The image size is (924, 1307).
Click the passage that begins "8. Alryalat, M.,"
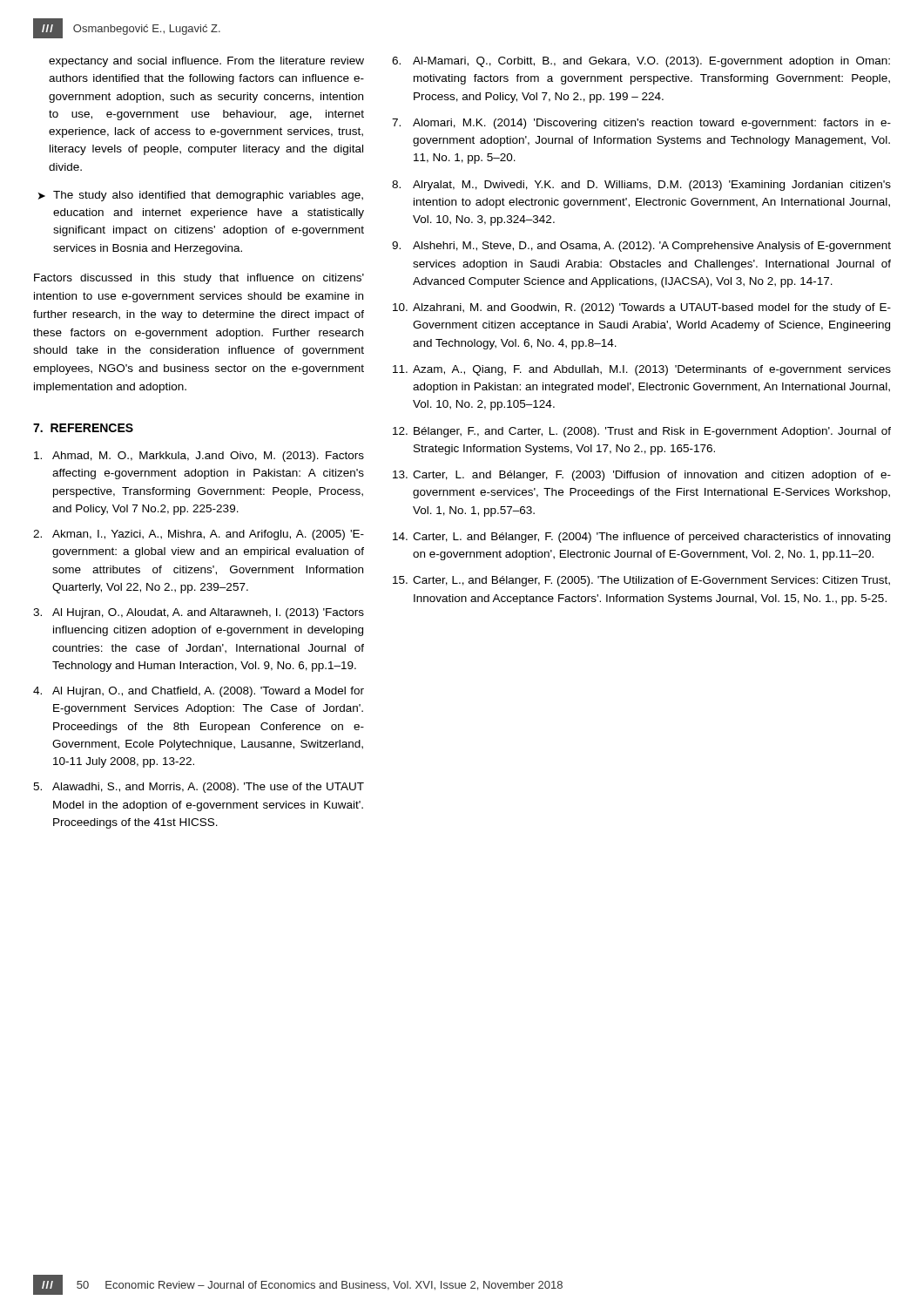pyautogui.click(x=641, y=202)
